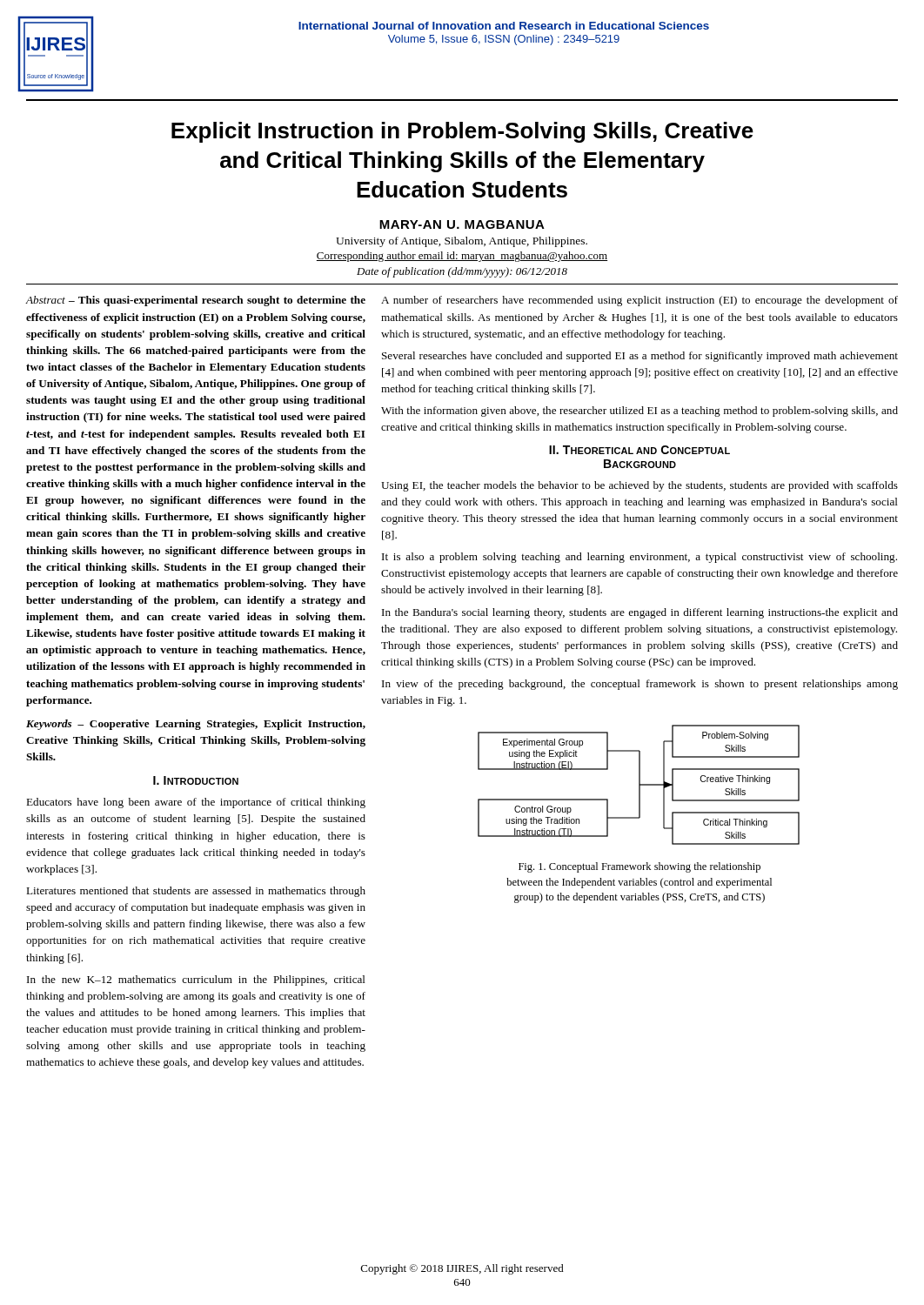The height and width of the screenshot is (1305, 924).
Task: Click on the block starting "MARY-AN U. MAGBANUA University of"
Action: point(462,248)
